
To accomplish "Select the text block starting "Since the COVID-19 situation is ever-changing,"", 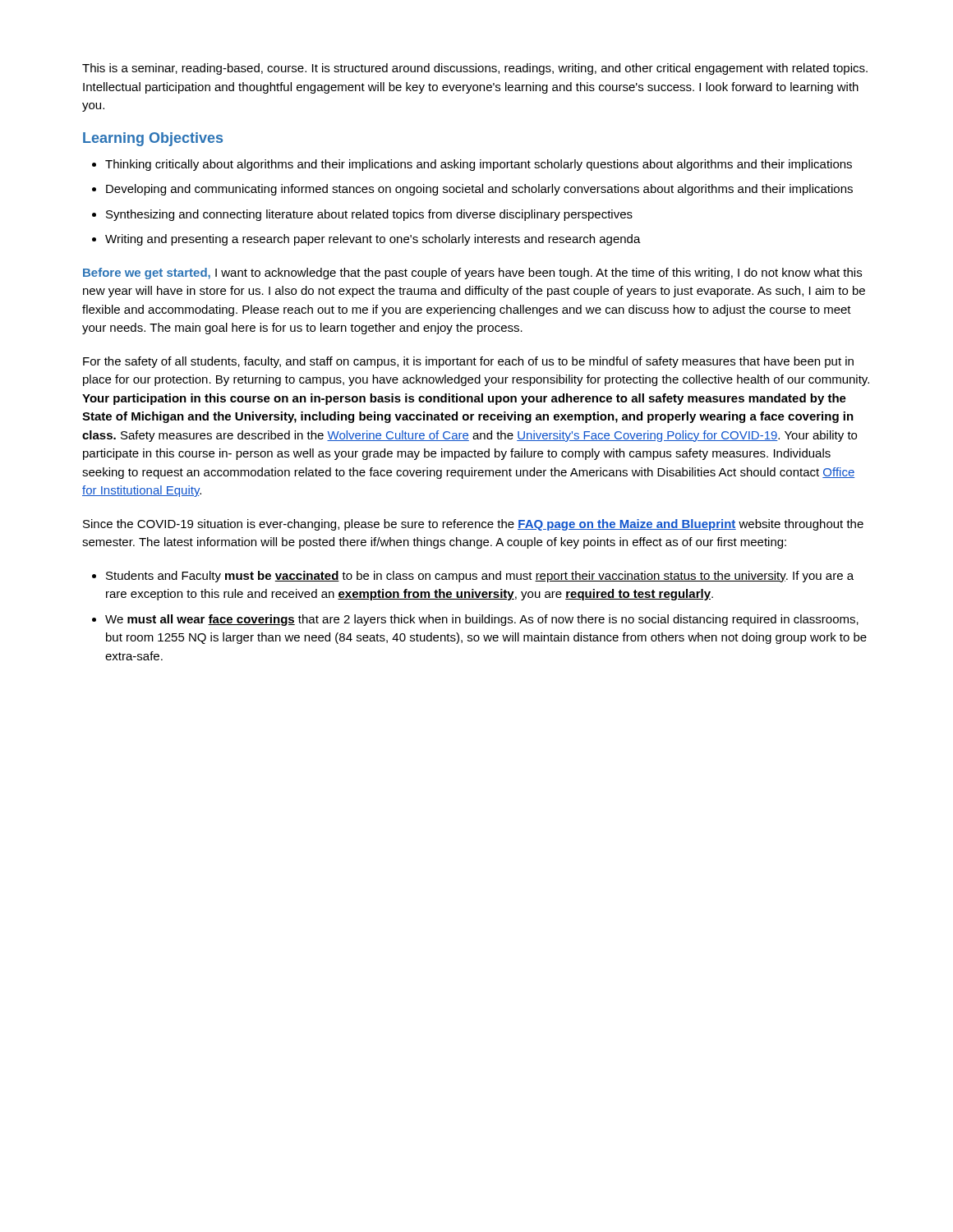I will [x=473, y=532].
